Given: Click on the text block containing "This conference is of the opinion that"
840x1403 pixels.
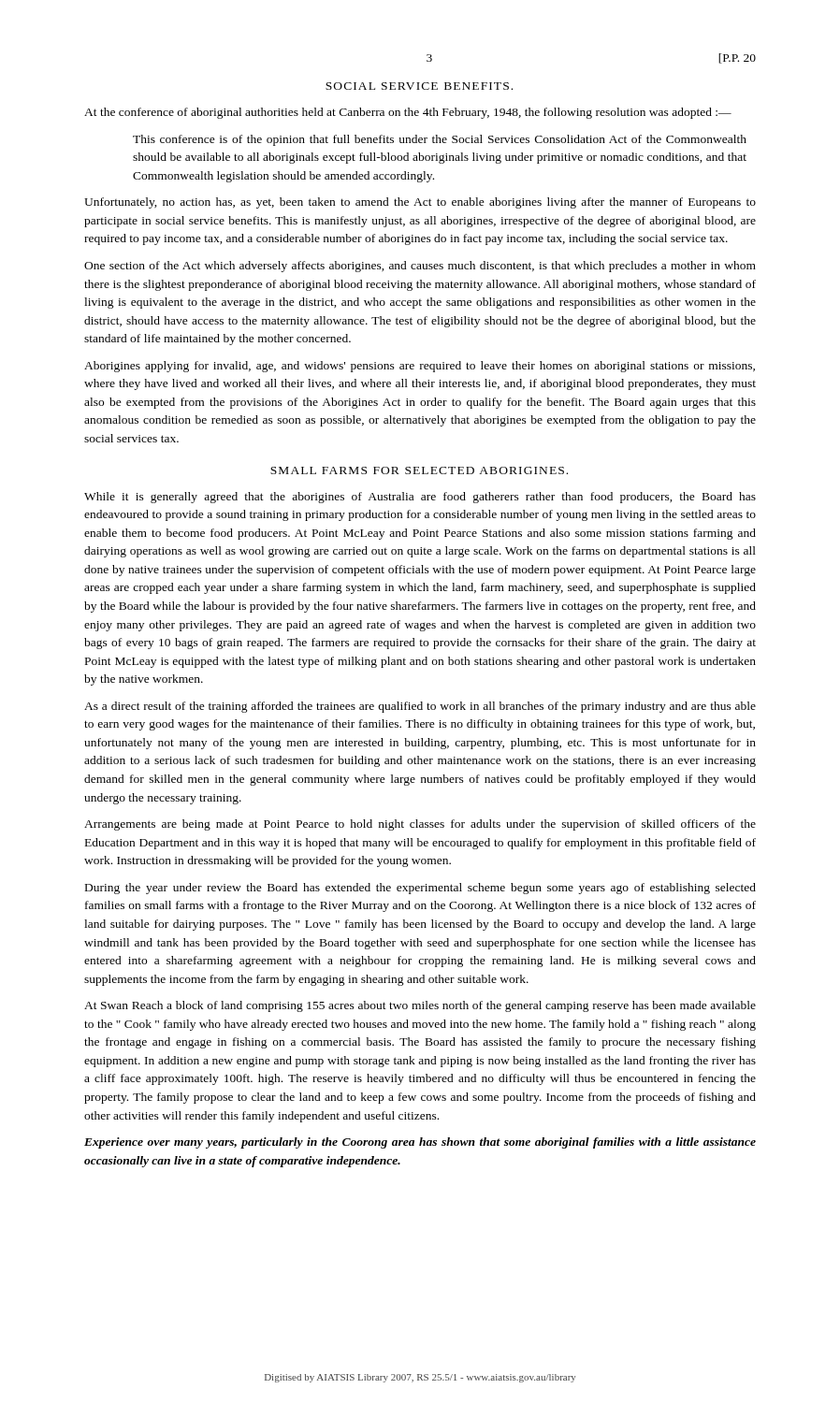Looking at the screenshot, I should point(440,157).
